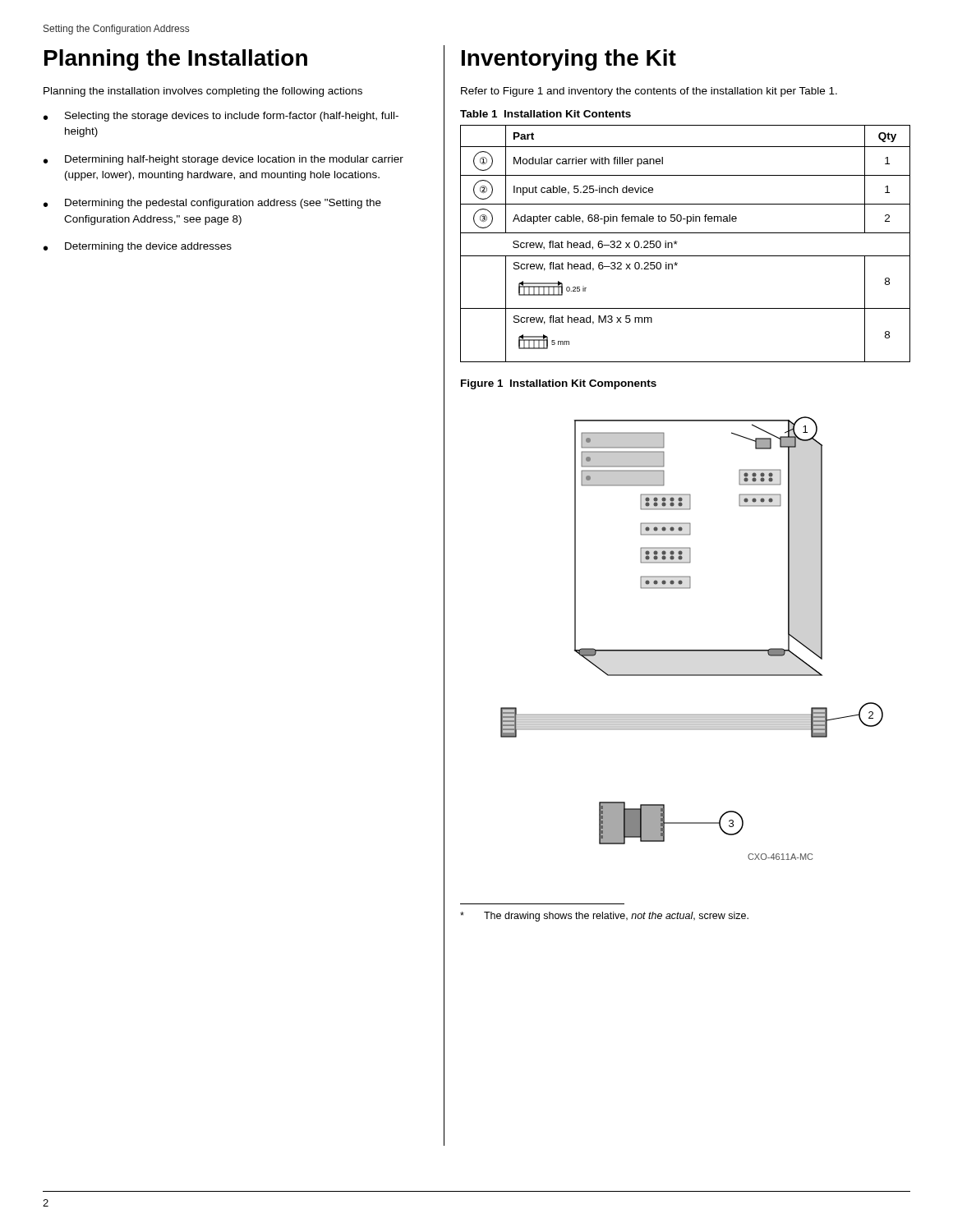Viewport: 953px width, 1232px height.
Task: Find the block on this page that starts "• Determining half-height storage device location in"
Action: coord(232,167)
